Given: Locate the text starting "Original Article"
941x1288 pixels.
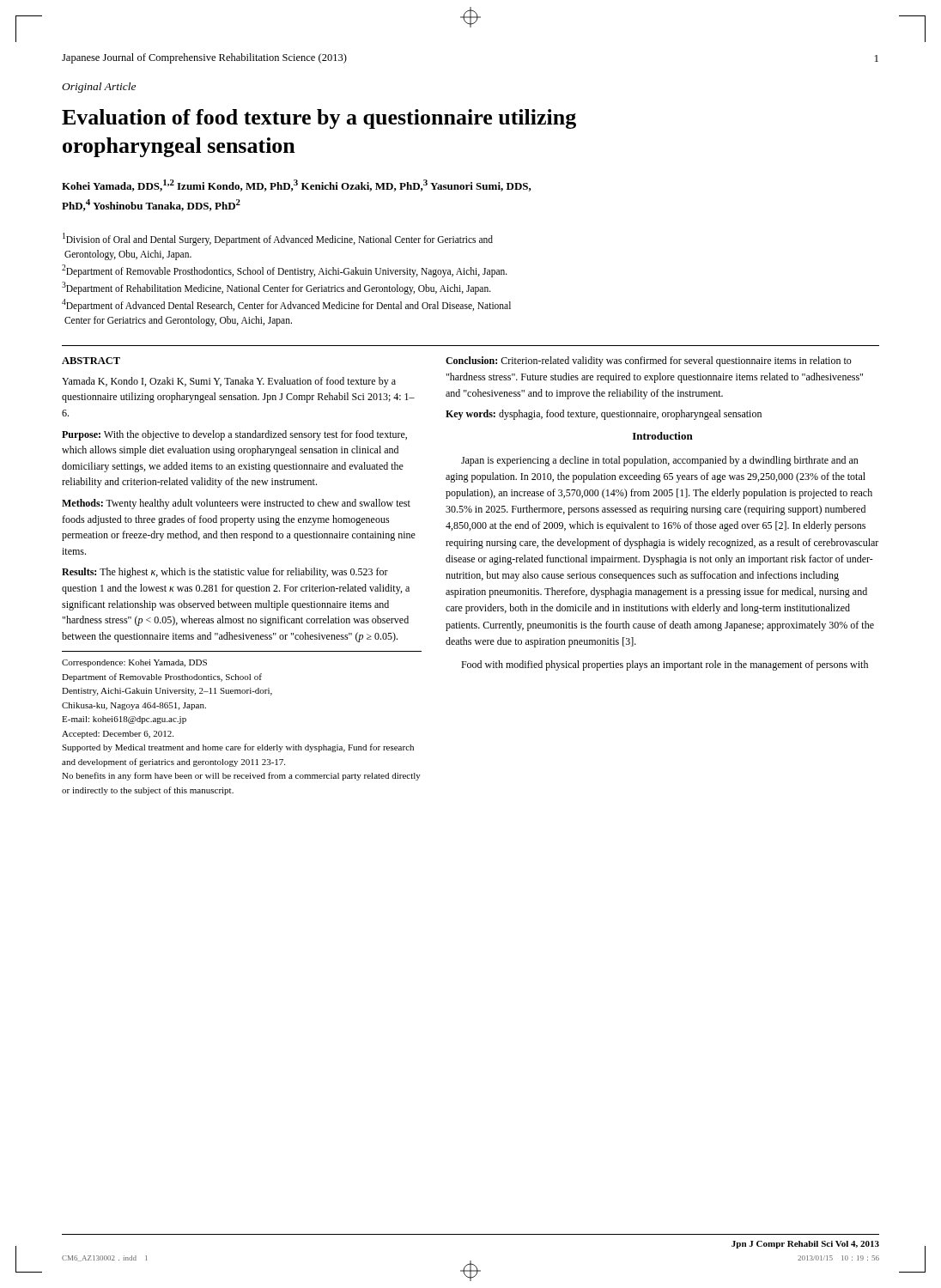Looking at the screenshot, I should pyautogui.click(x=99, y=86).
